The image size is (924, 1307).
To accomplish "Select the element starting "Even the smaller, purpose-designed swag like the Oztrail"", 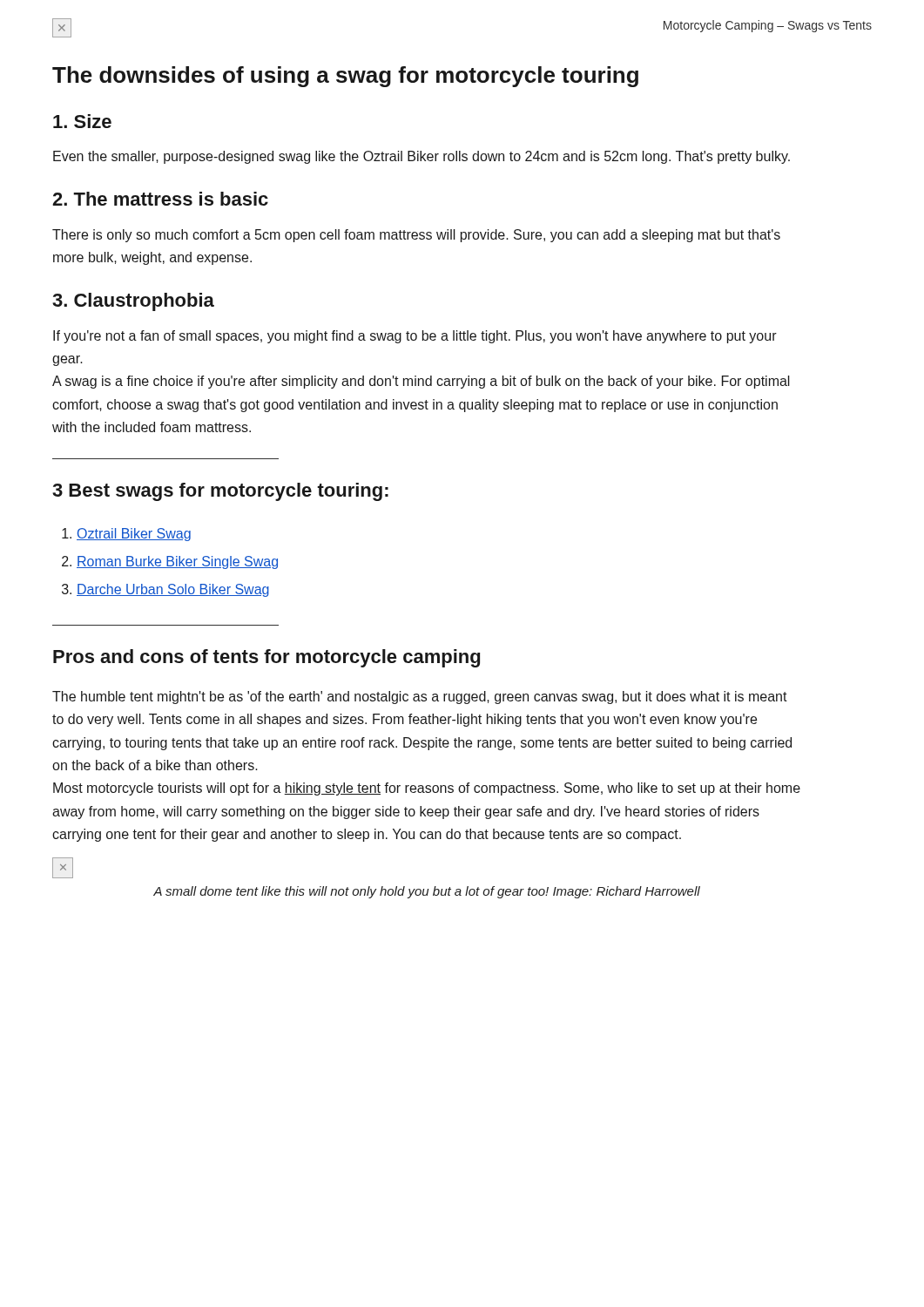I will [427, 157].
